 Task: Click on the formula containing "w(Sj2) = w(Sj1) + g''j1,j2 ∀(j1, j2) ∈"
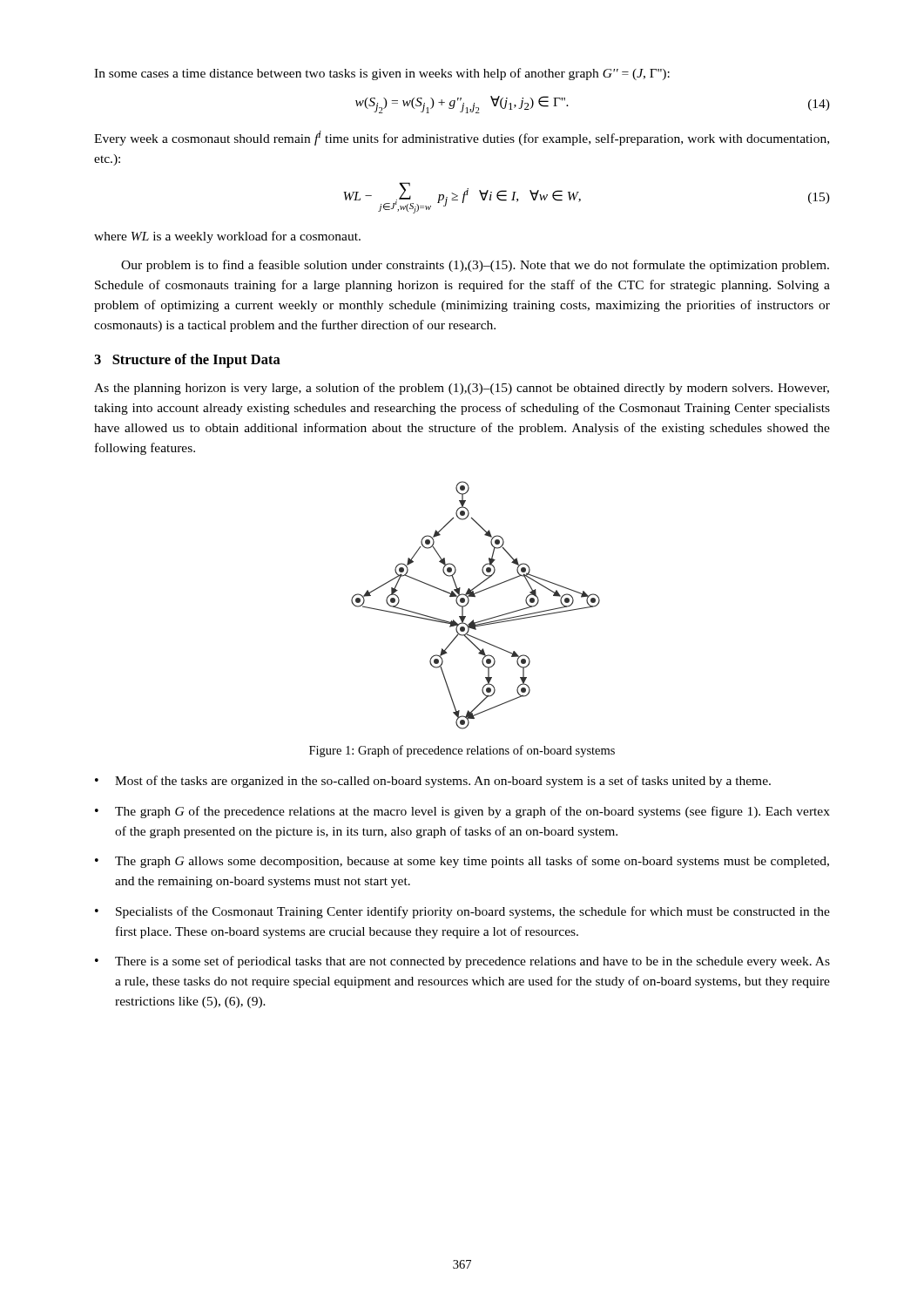(462, 104)
